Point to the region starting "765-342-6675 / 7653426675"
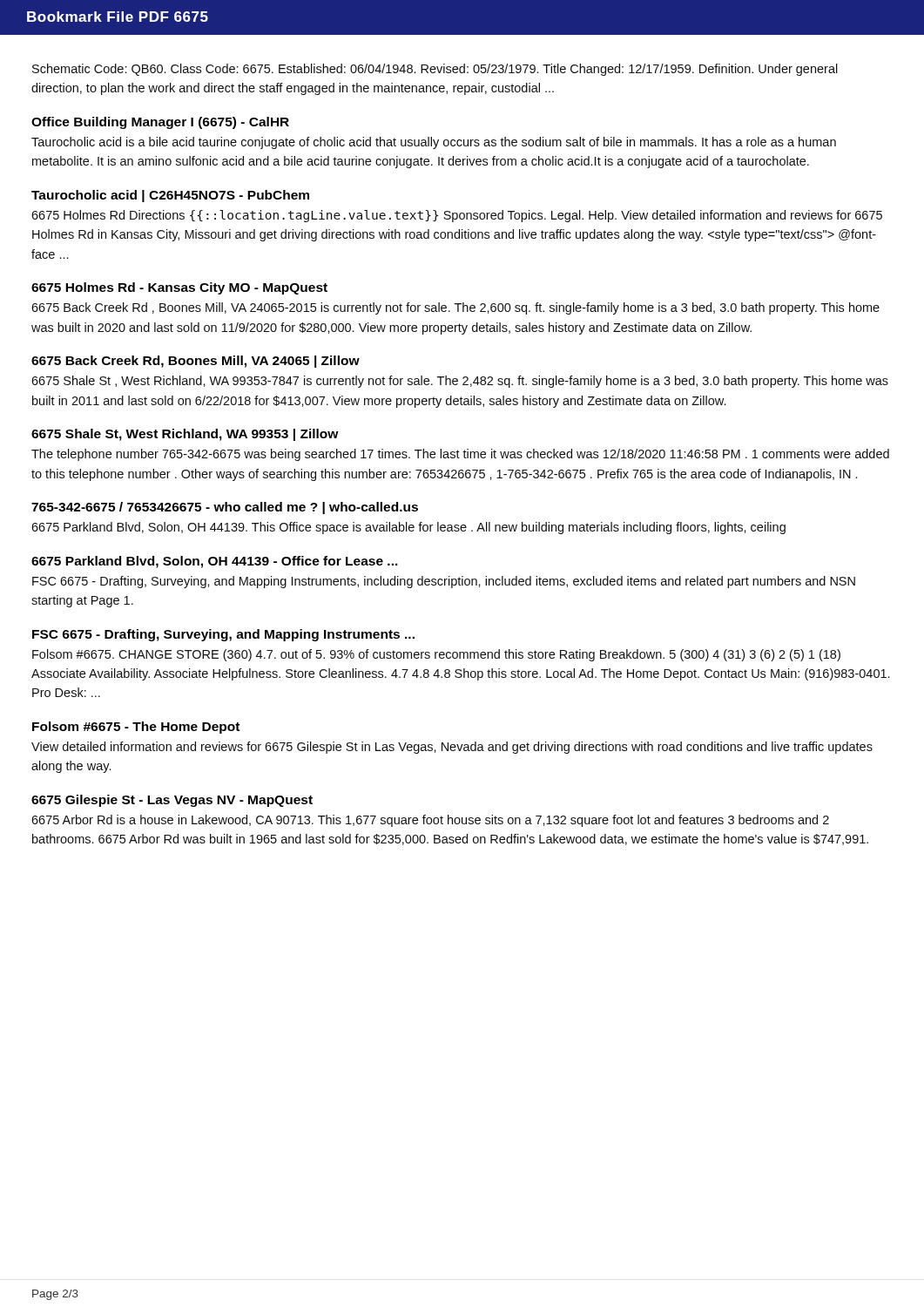924x1307 pixels. (x=225, y=507)
